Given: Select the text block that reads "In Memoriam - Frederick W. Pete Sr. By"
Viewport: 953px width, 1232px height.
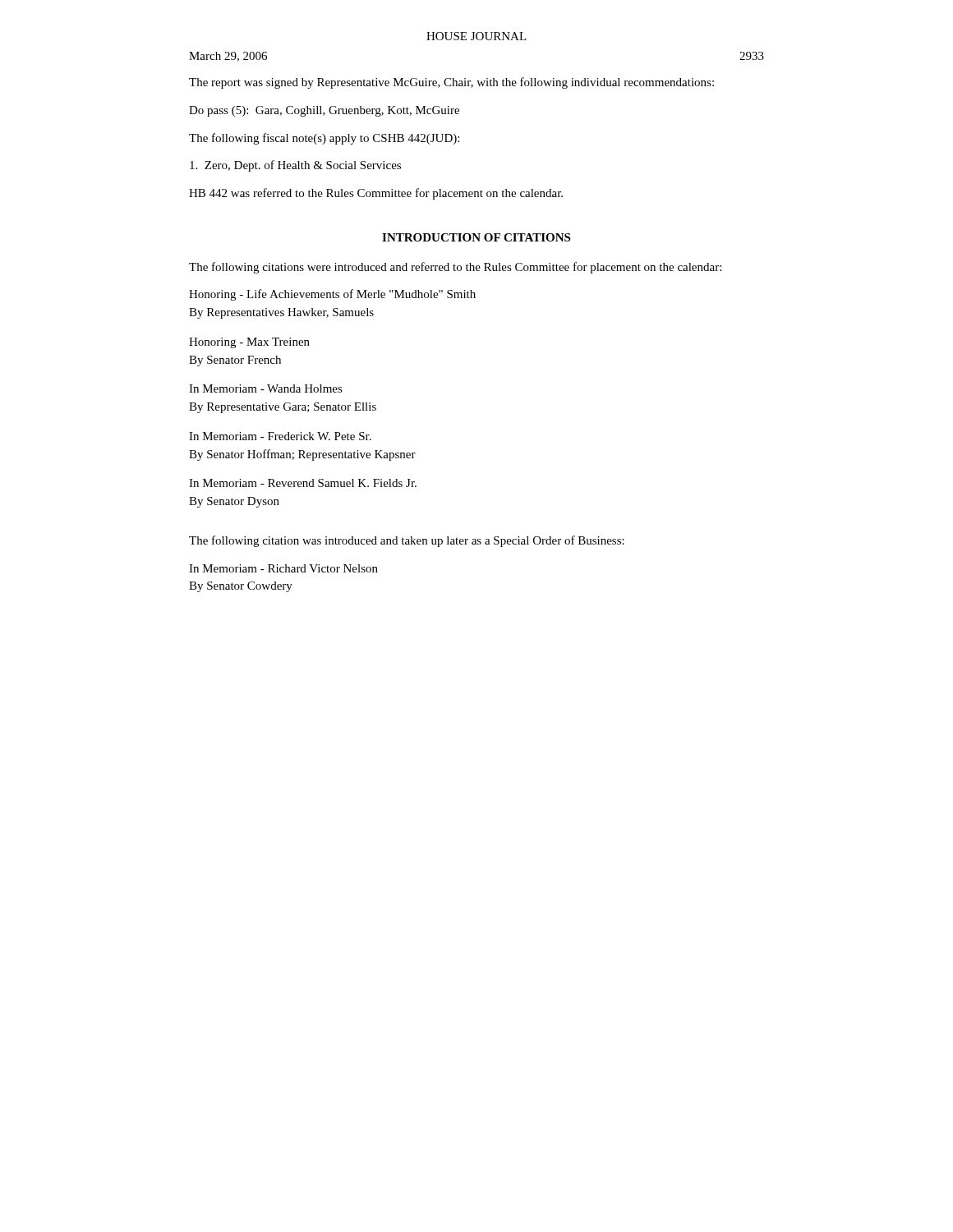Looking at the screenshot, I should tap(302, 445).
